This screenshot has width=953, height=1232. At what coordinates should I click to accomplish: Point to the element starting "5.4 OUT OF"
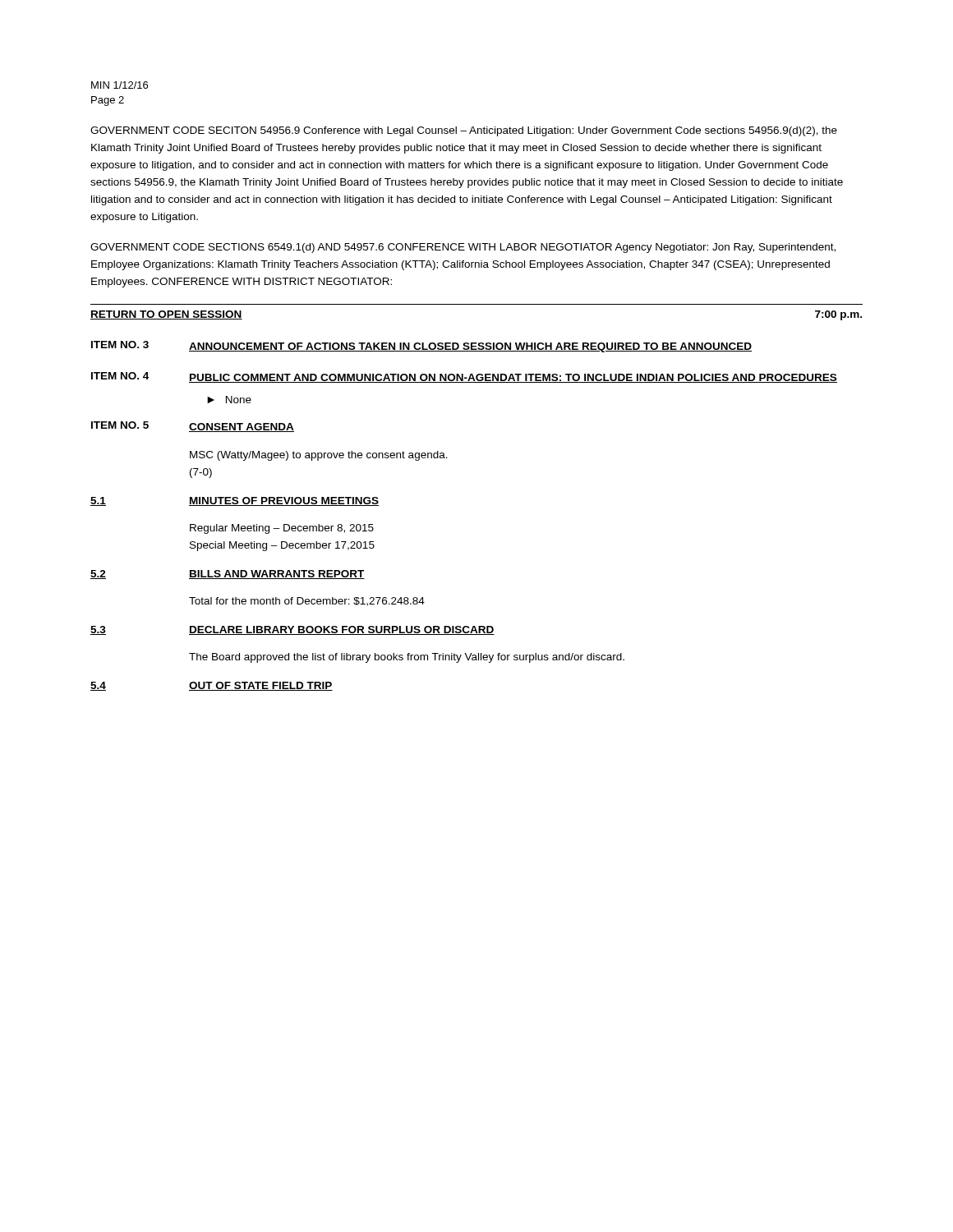(212, 686)
